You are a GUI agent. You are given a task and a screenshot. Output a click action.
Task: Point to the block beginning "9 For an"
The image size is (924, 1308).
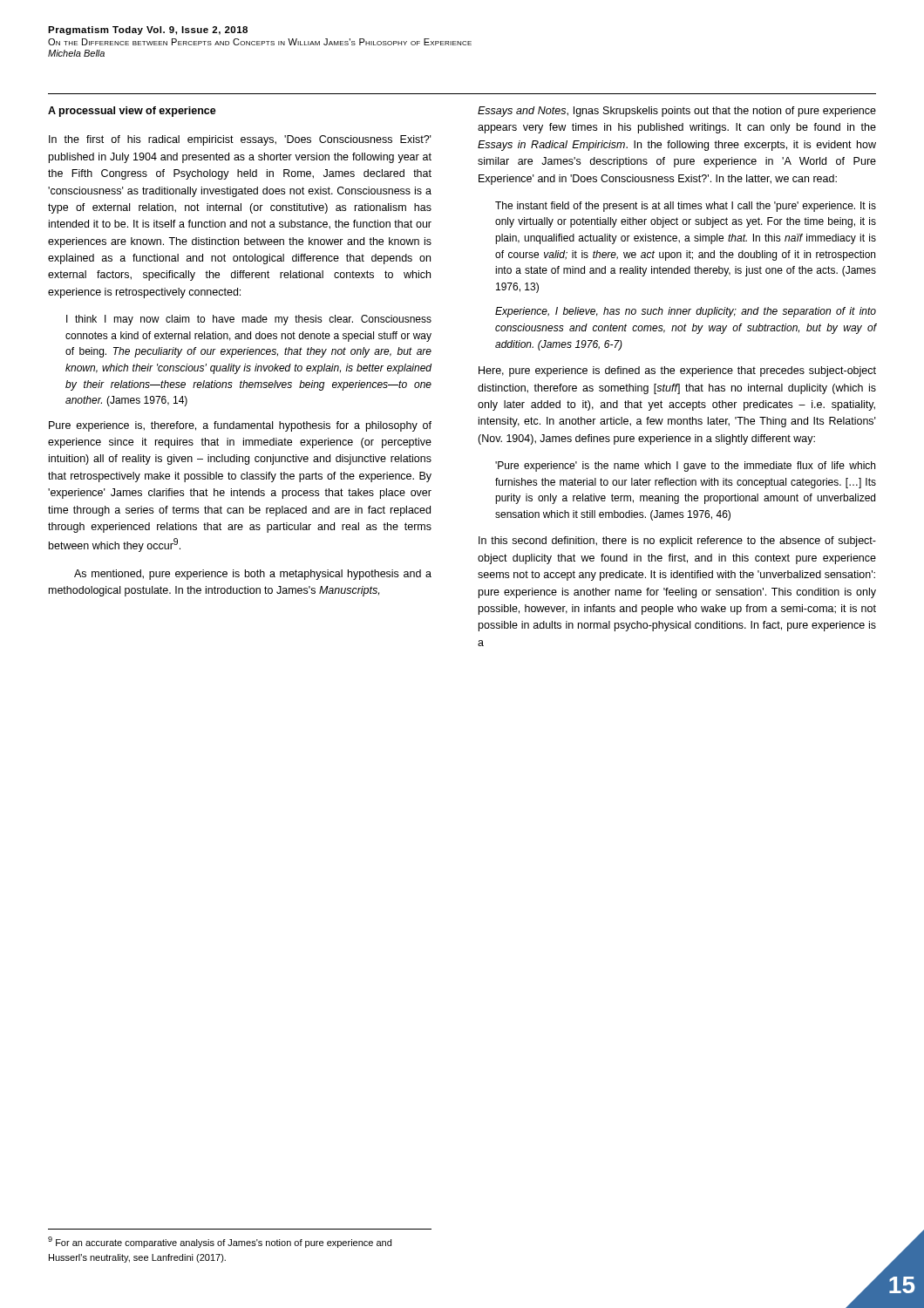coord(220,1249)
